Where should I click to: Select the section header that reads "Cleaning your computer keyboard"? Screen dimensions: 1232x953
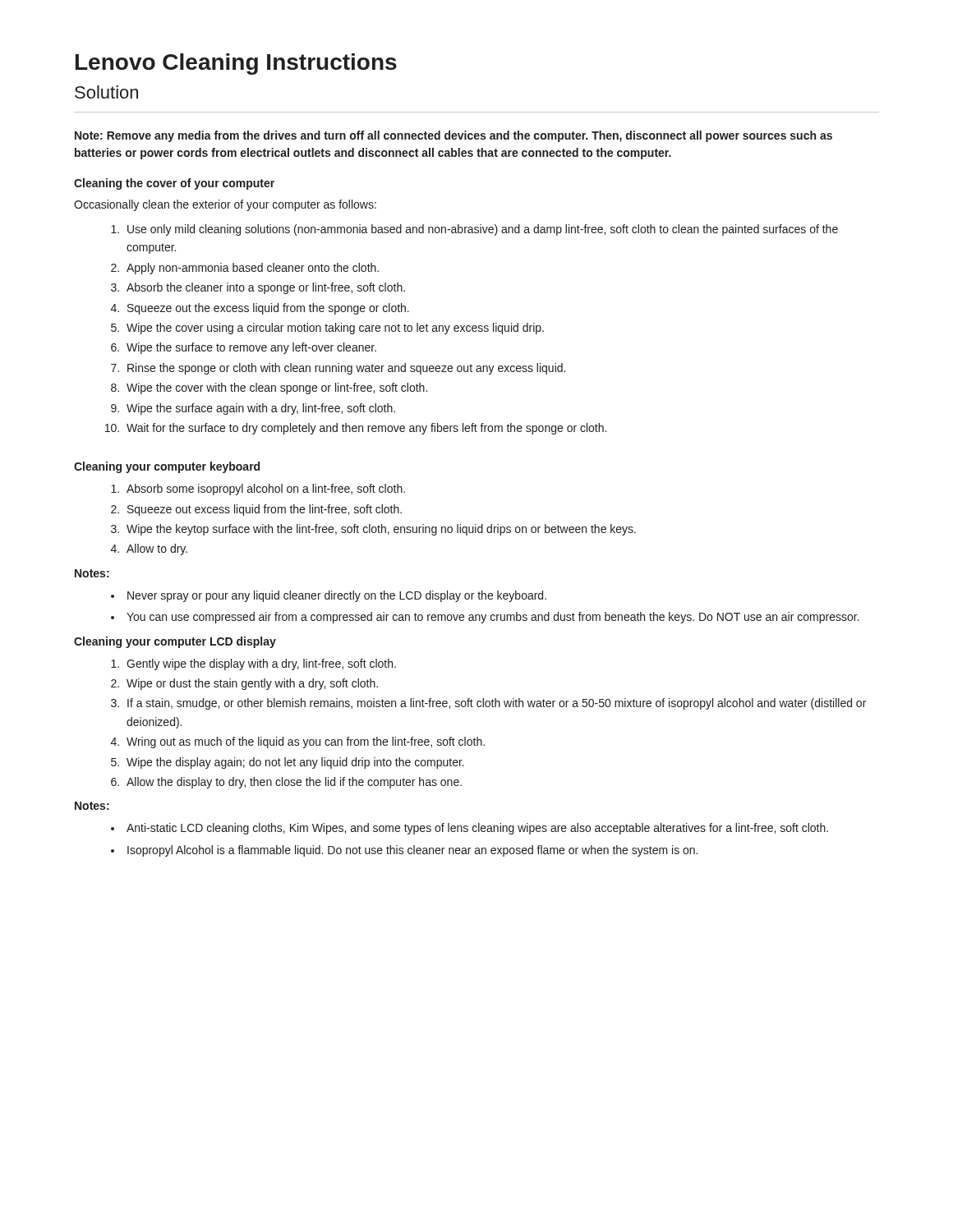(x=167, y=467)
